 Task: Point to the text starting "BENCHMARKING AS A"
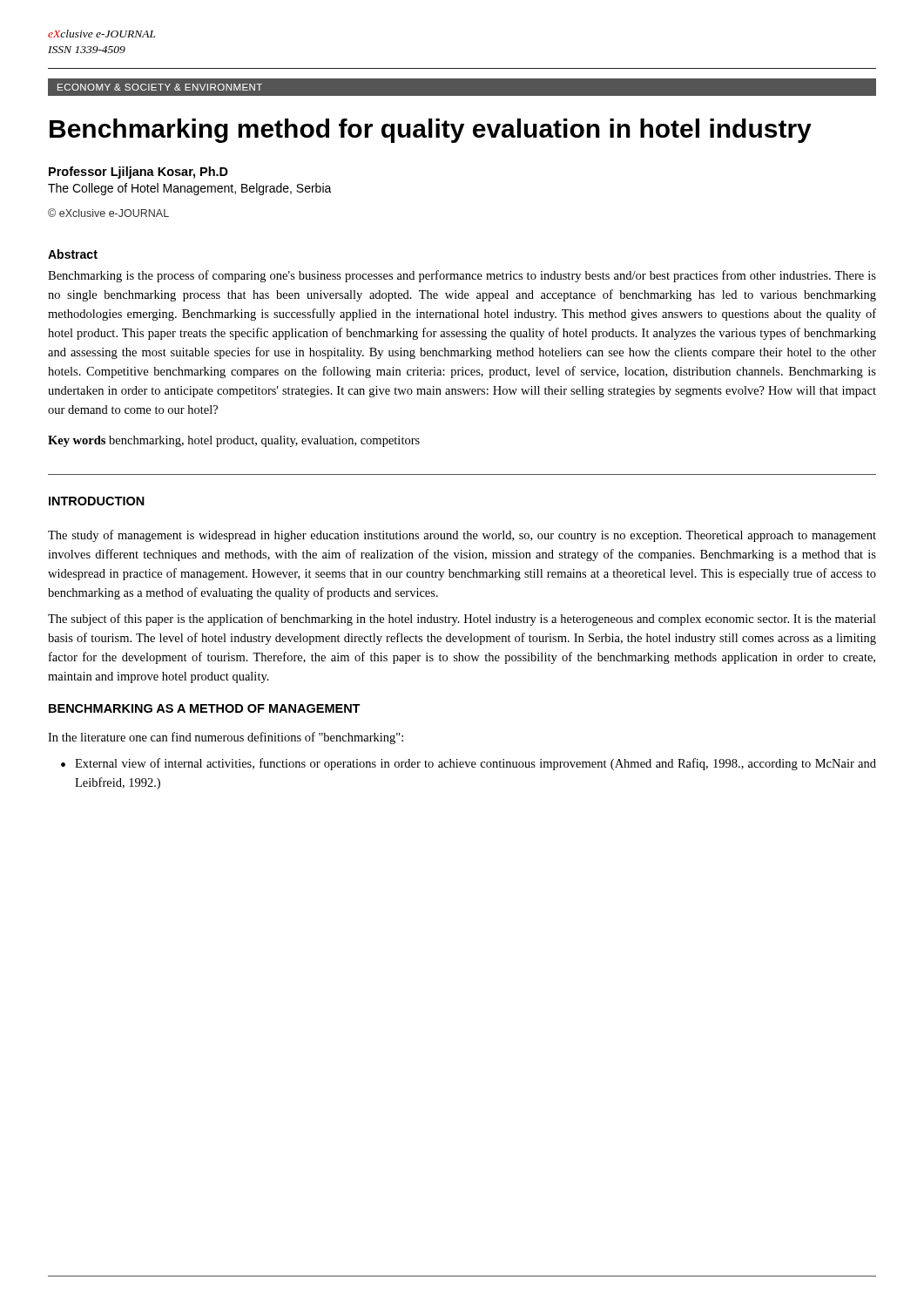(x=204, y=708)
